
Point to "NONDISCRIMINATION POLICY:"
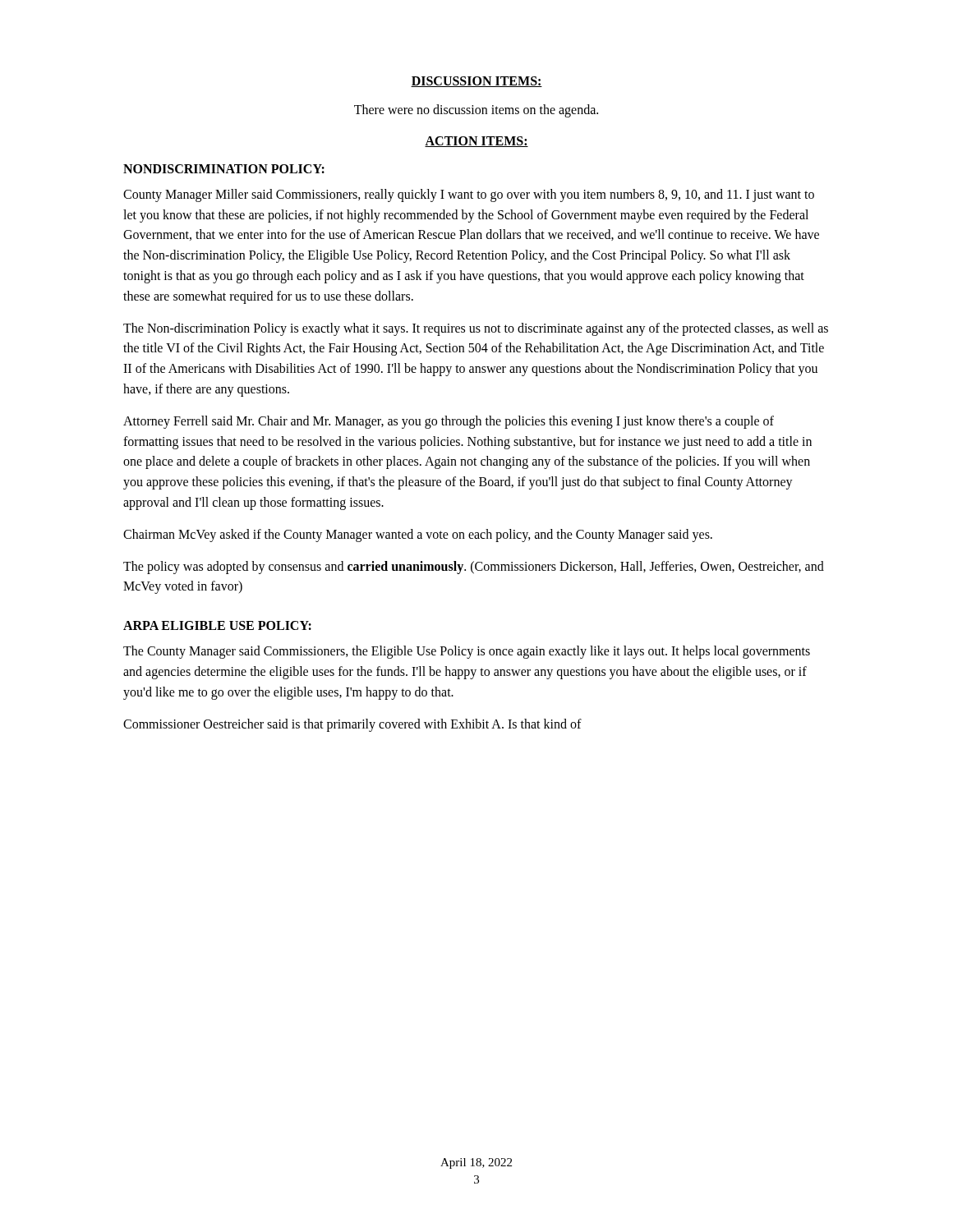[x=224, y=169]
